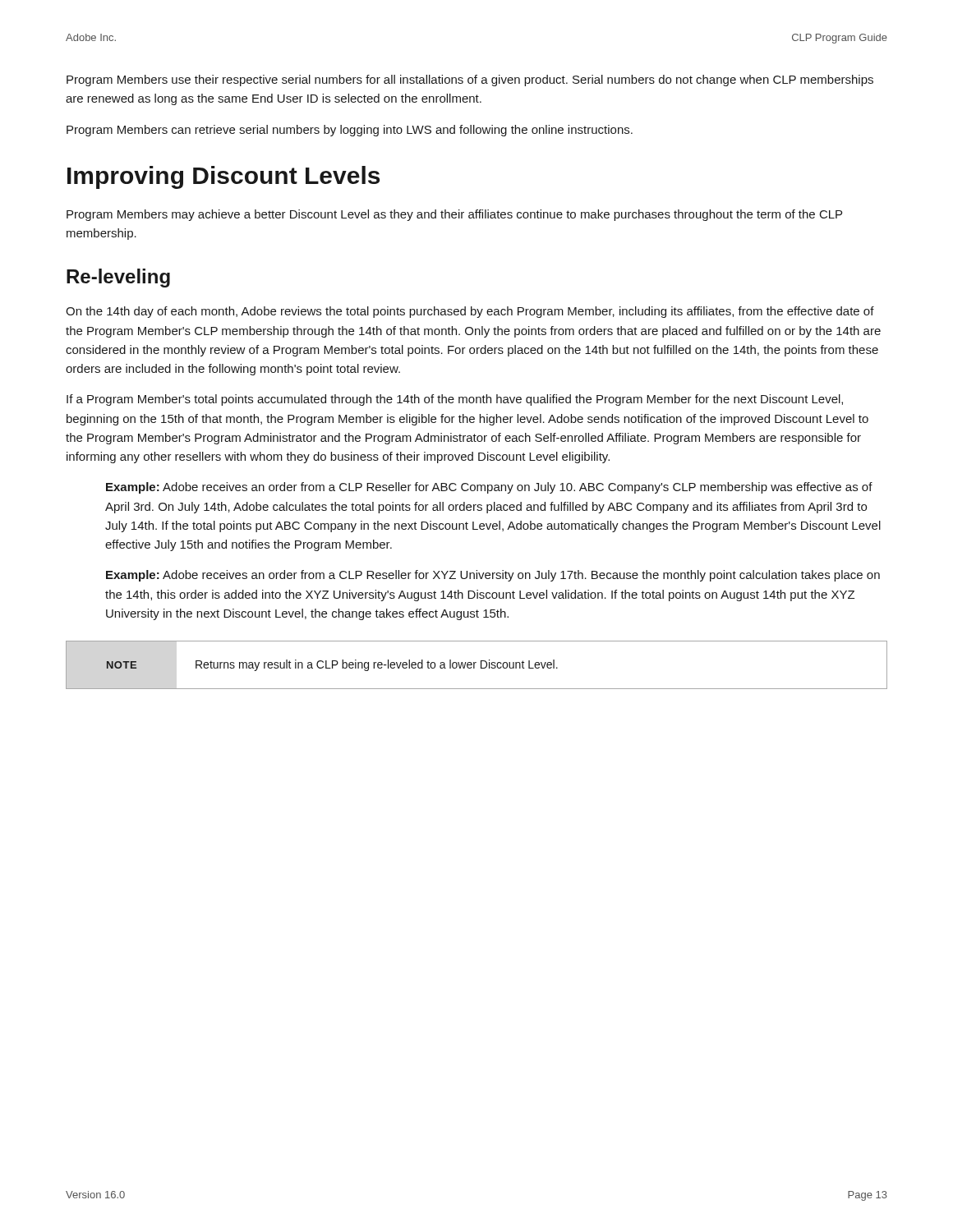This screenshot has width=953, height=1232.
Task: Point to the passage starting "If a Program Member's total points accumulated"
Action: click(467, 428)
